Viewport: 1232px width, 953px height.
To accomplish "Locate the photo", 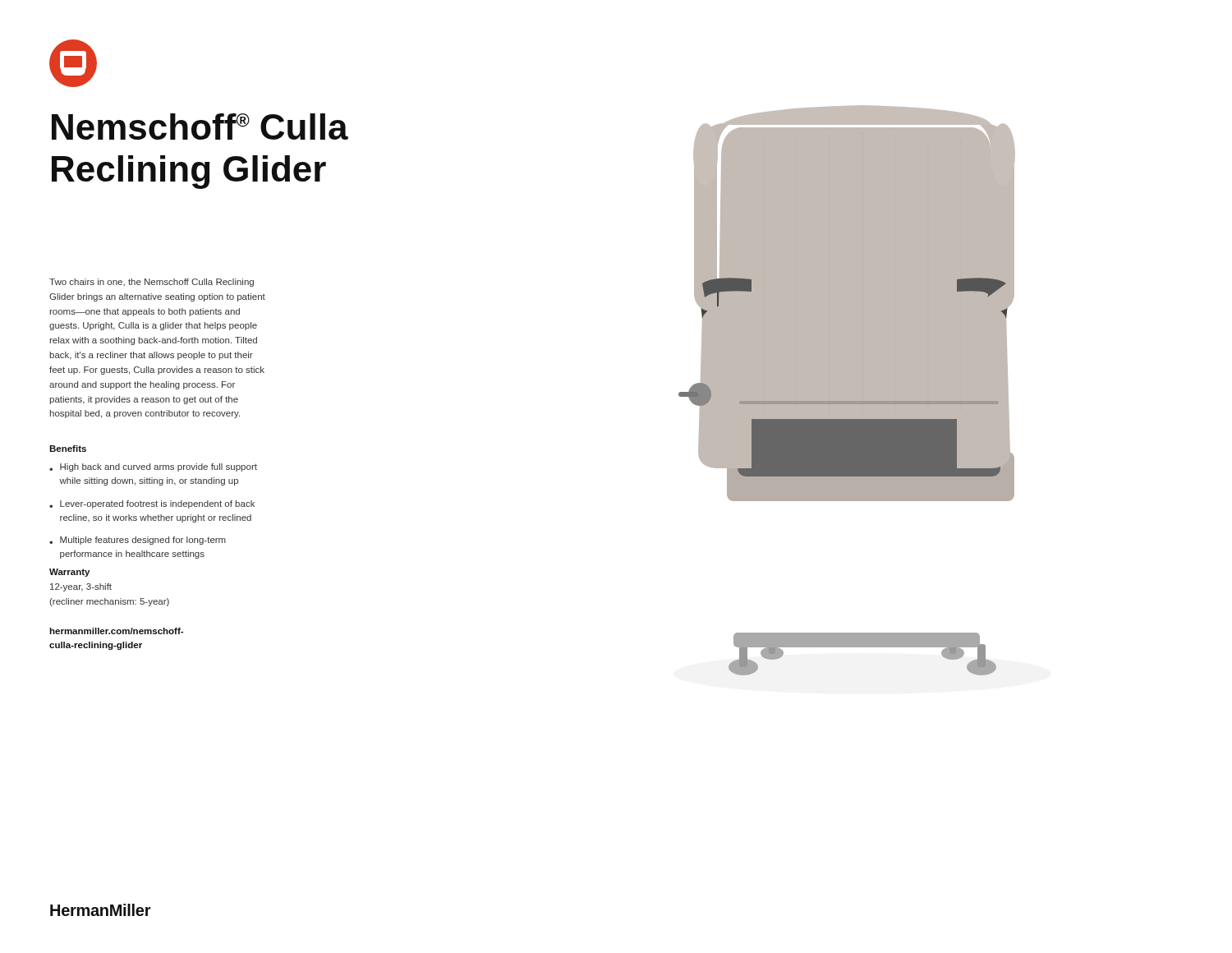I will point(854,386).
